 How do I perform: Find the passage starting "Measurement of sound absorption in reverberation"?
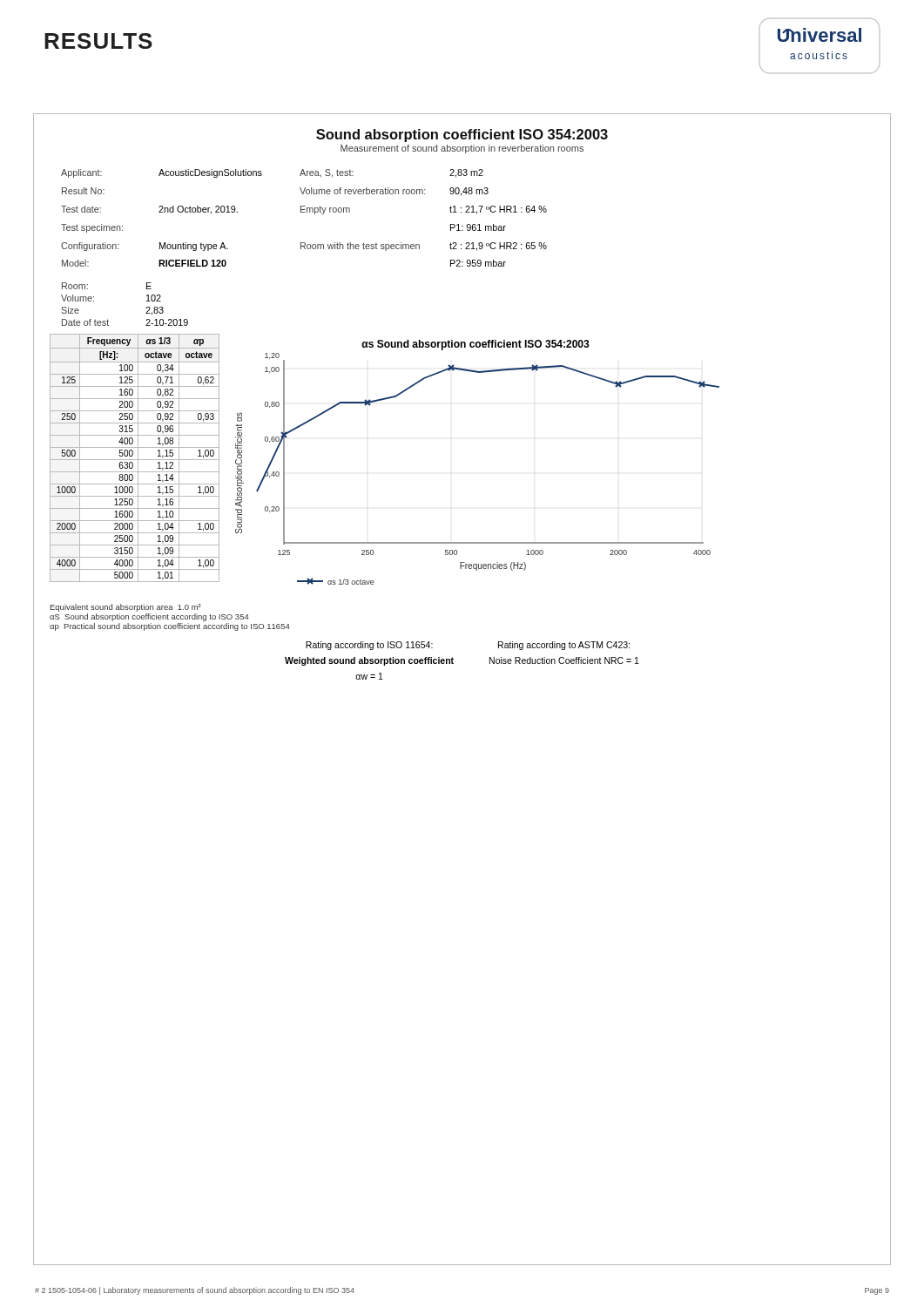462,148
